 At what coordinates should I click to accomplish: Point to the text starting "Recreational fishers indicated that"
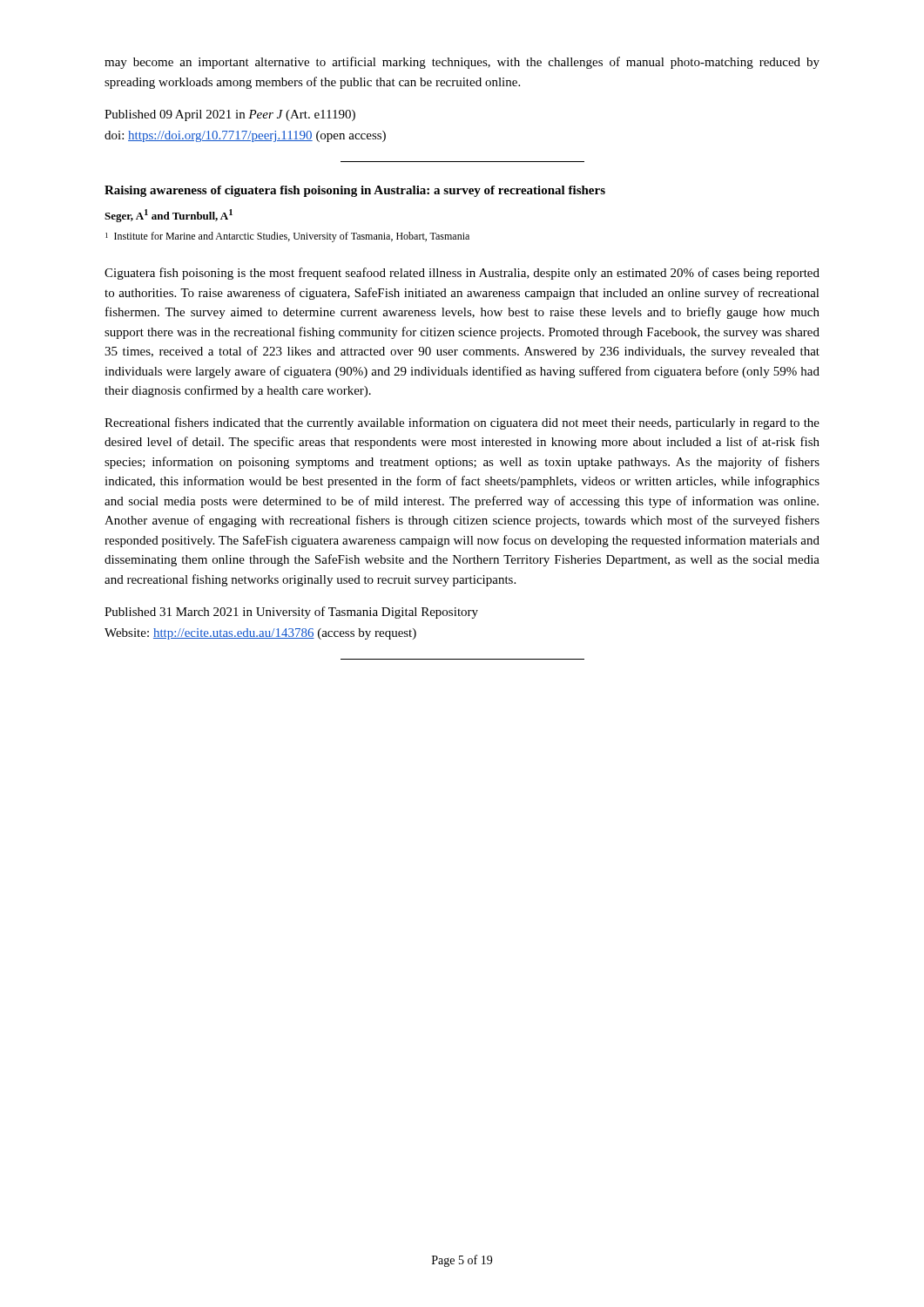(462, 501)
